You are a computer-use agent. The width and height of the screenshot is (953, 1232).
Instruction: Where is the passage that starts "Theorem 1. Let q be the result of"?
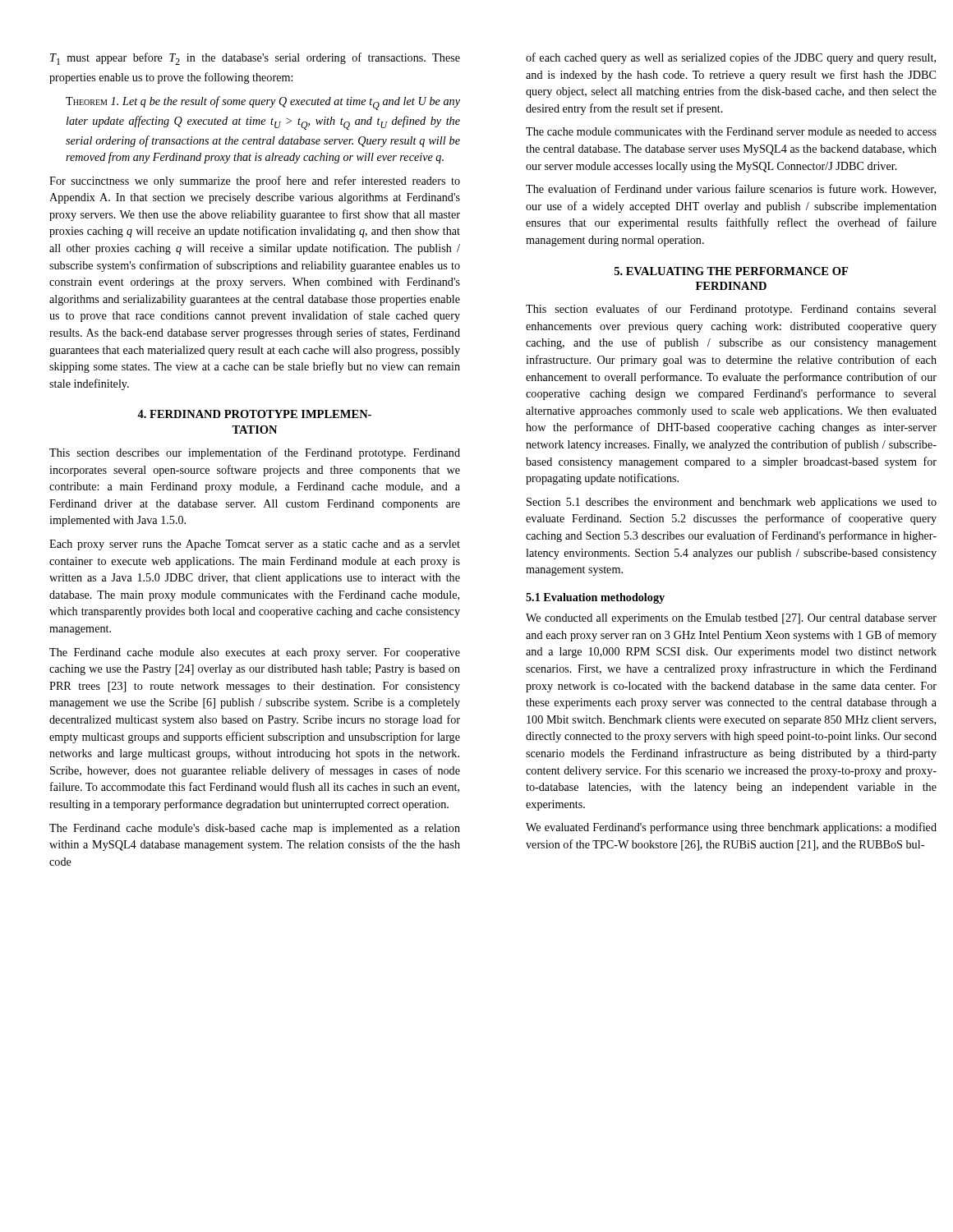[x=263, y=129]
